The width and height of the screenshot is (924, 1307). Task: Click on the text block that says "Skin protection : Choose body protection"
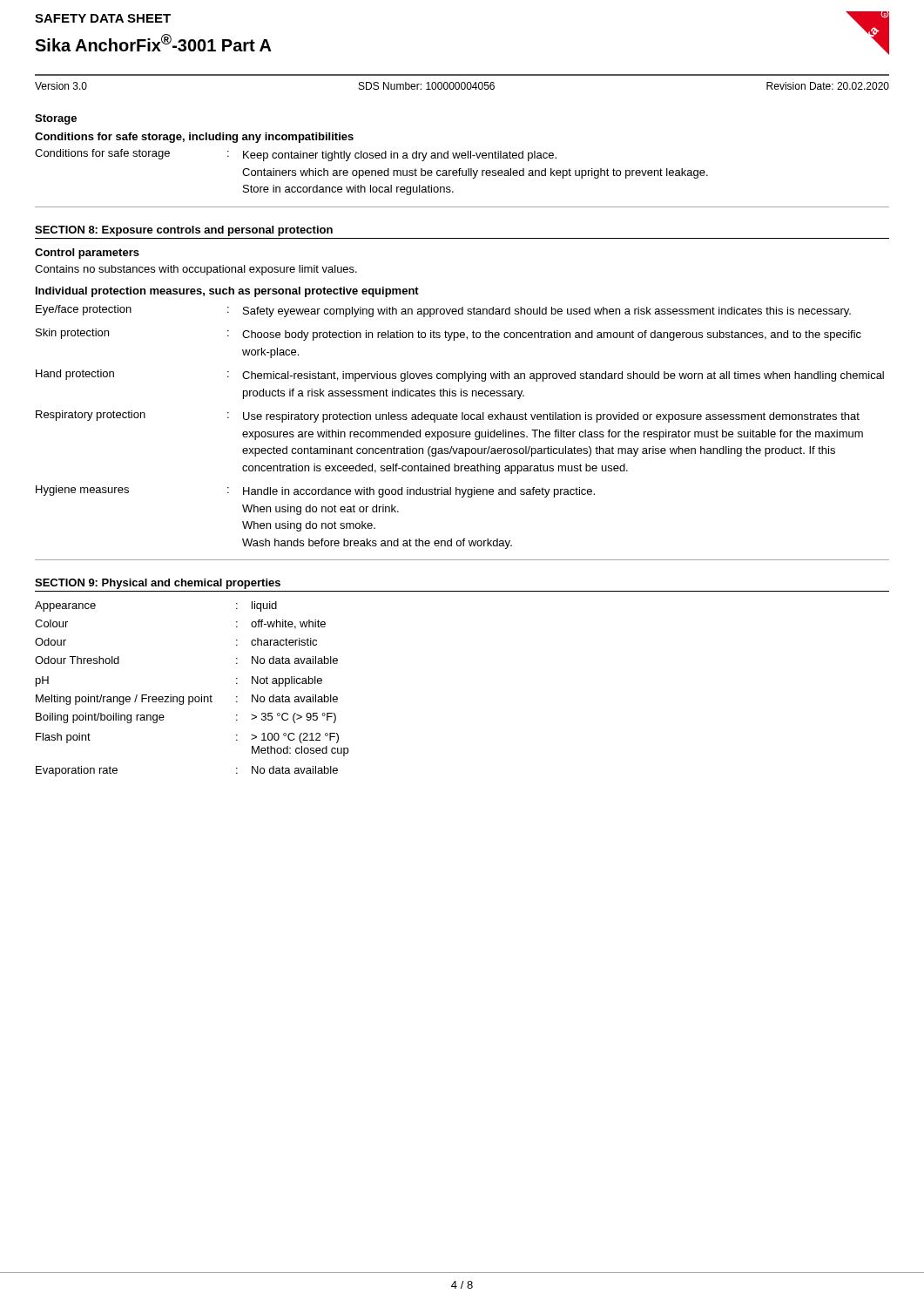pyautogui.click(x=462, y=343)
